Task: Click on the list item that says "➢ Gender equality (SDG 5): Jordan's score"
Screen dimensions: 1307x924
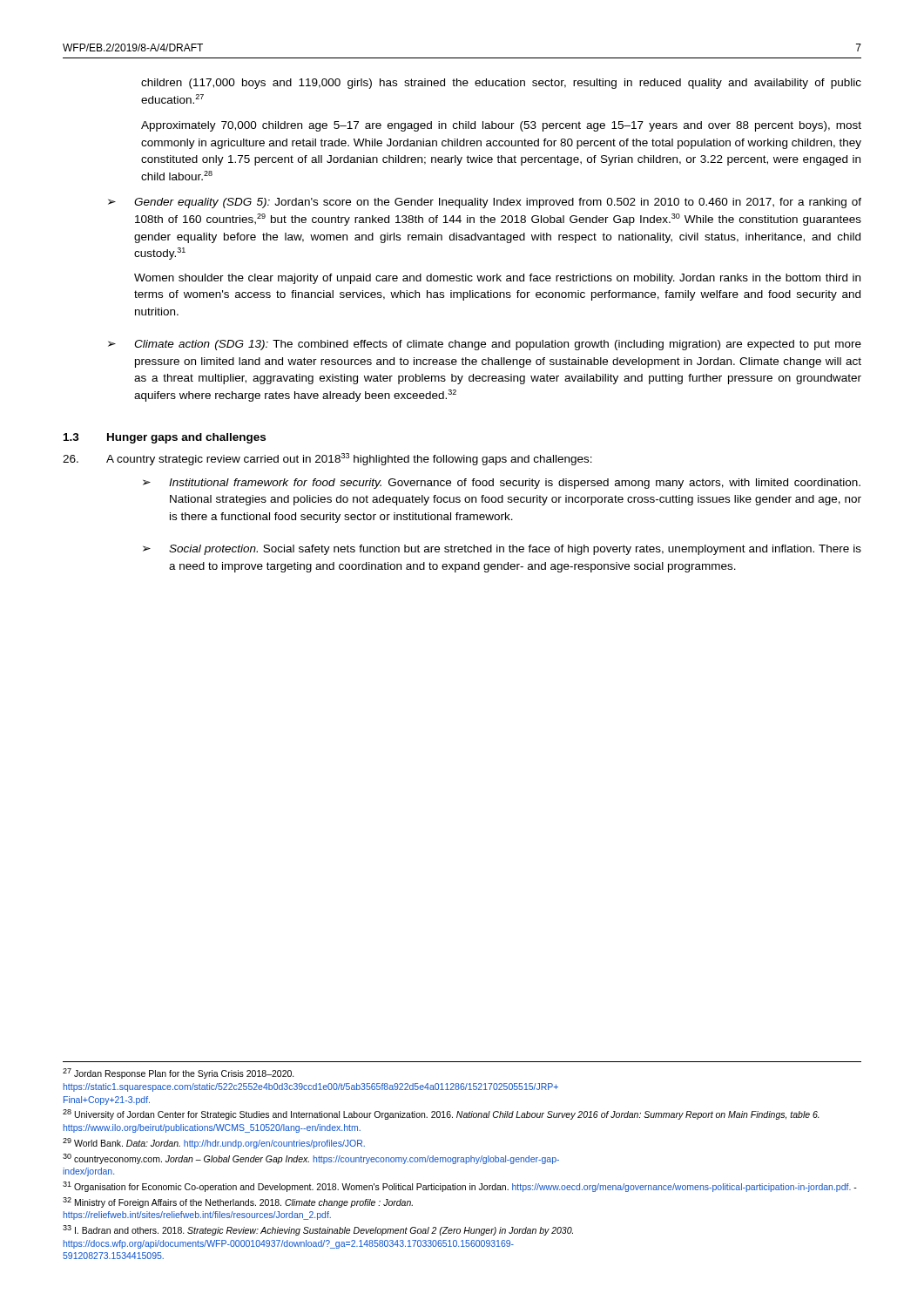Action: (485, 203)
